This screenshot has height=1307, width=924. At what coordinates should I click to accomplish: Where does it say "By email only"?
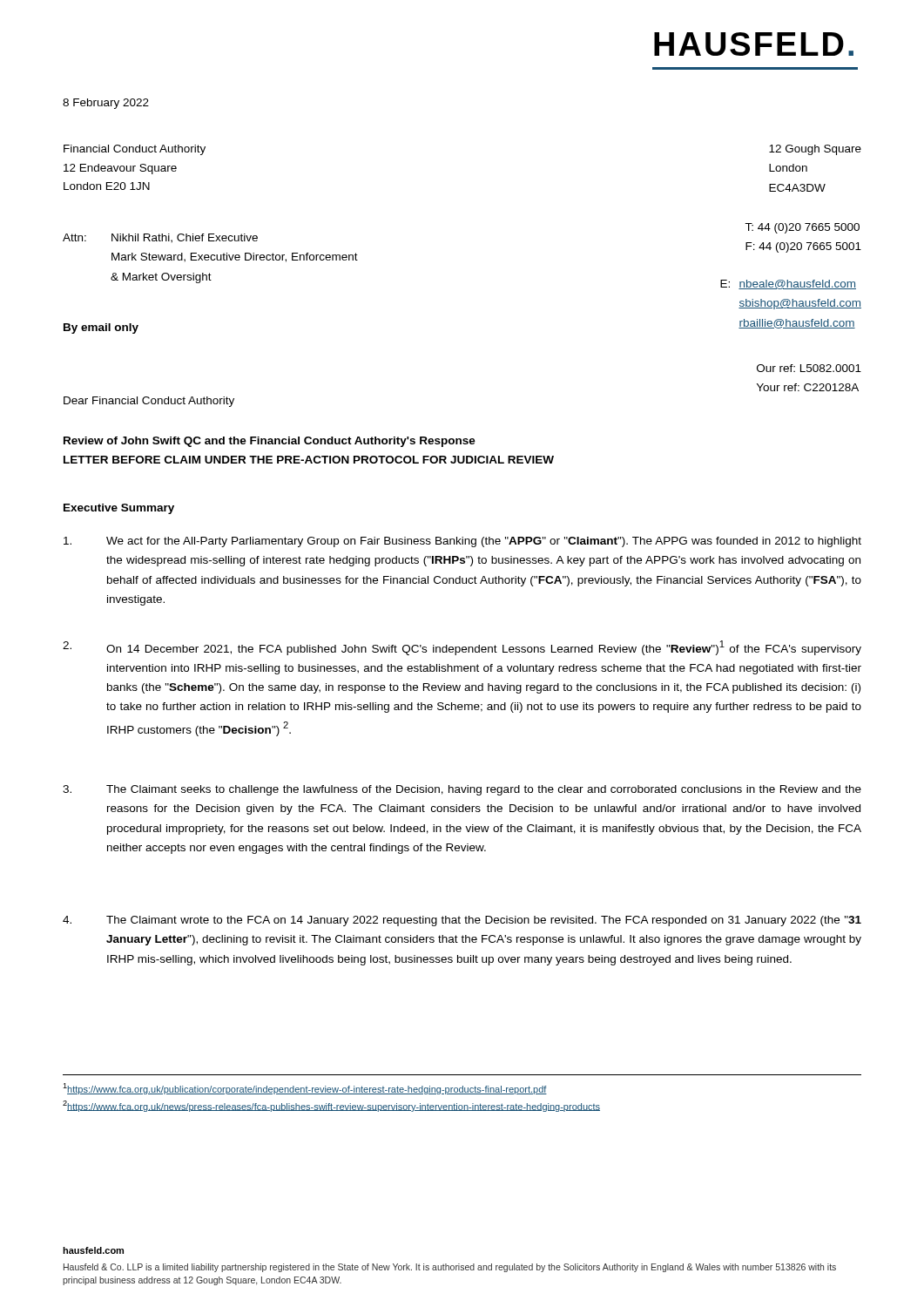pos(101,327)
